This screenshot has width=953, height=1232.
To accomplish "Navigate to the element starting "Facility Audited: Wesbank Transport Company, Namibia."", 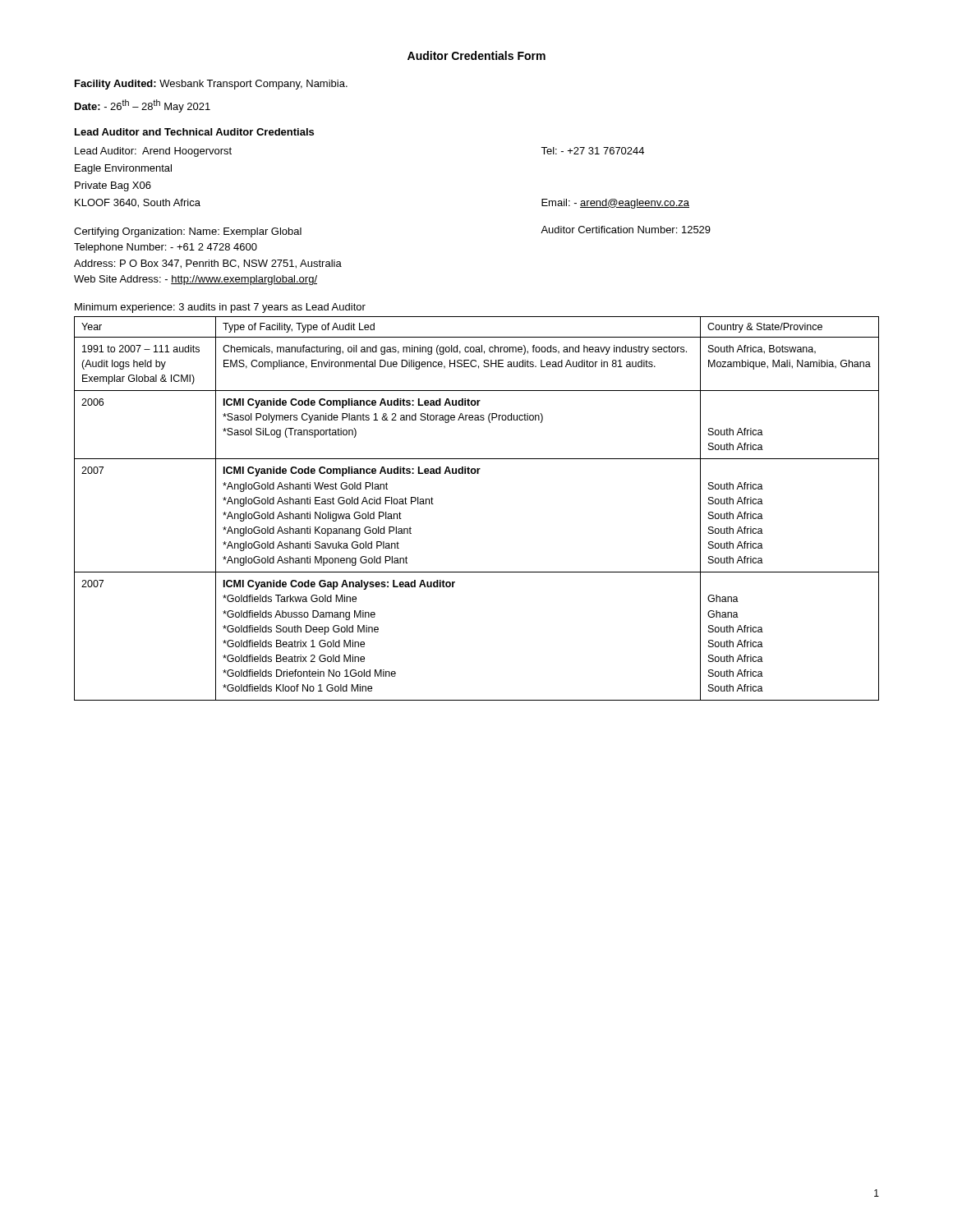I will click(x=211, y=83).
